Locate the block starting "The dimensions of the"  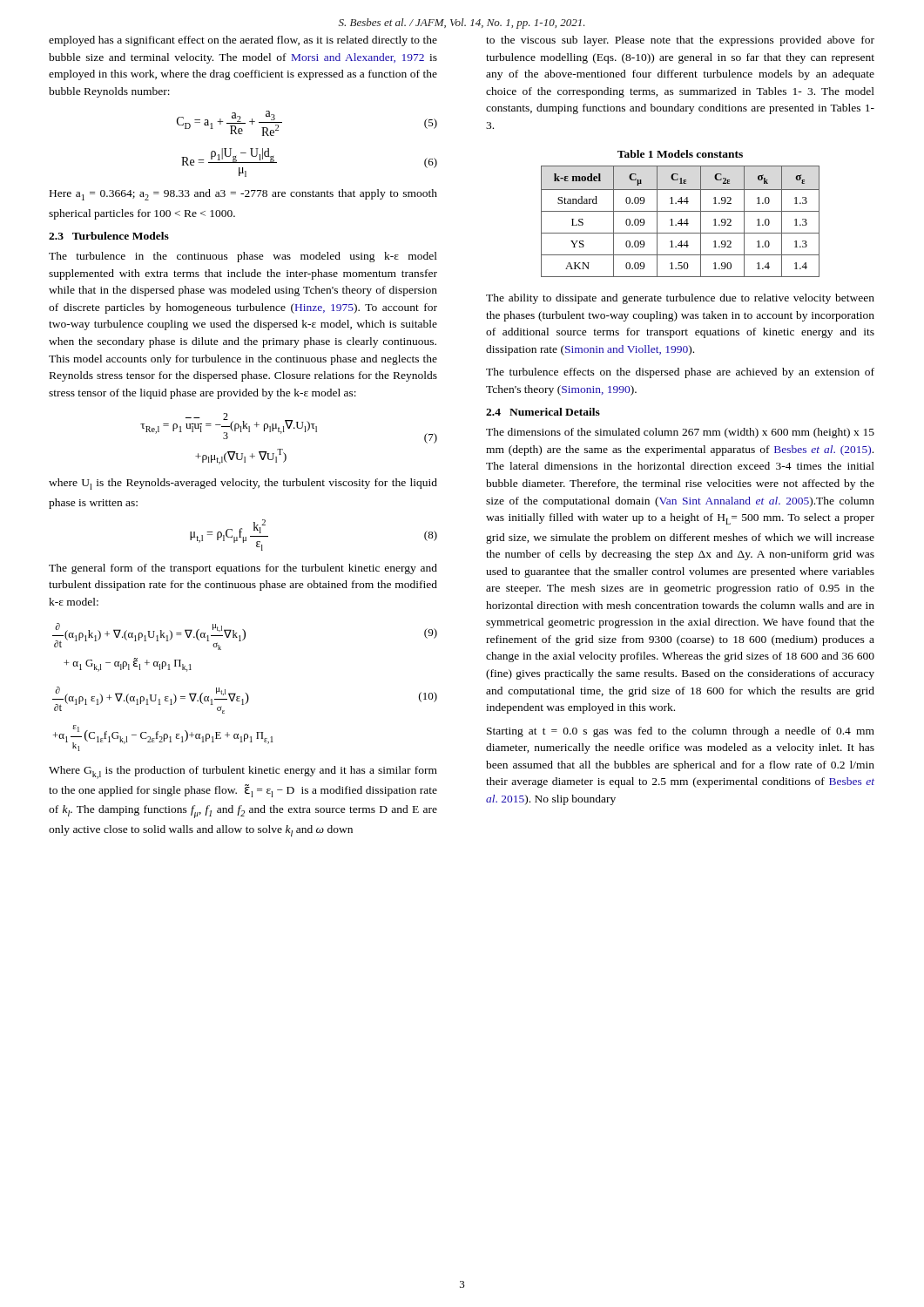pyautogui.click(x=680, y=570)
